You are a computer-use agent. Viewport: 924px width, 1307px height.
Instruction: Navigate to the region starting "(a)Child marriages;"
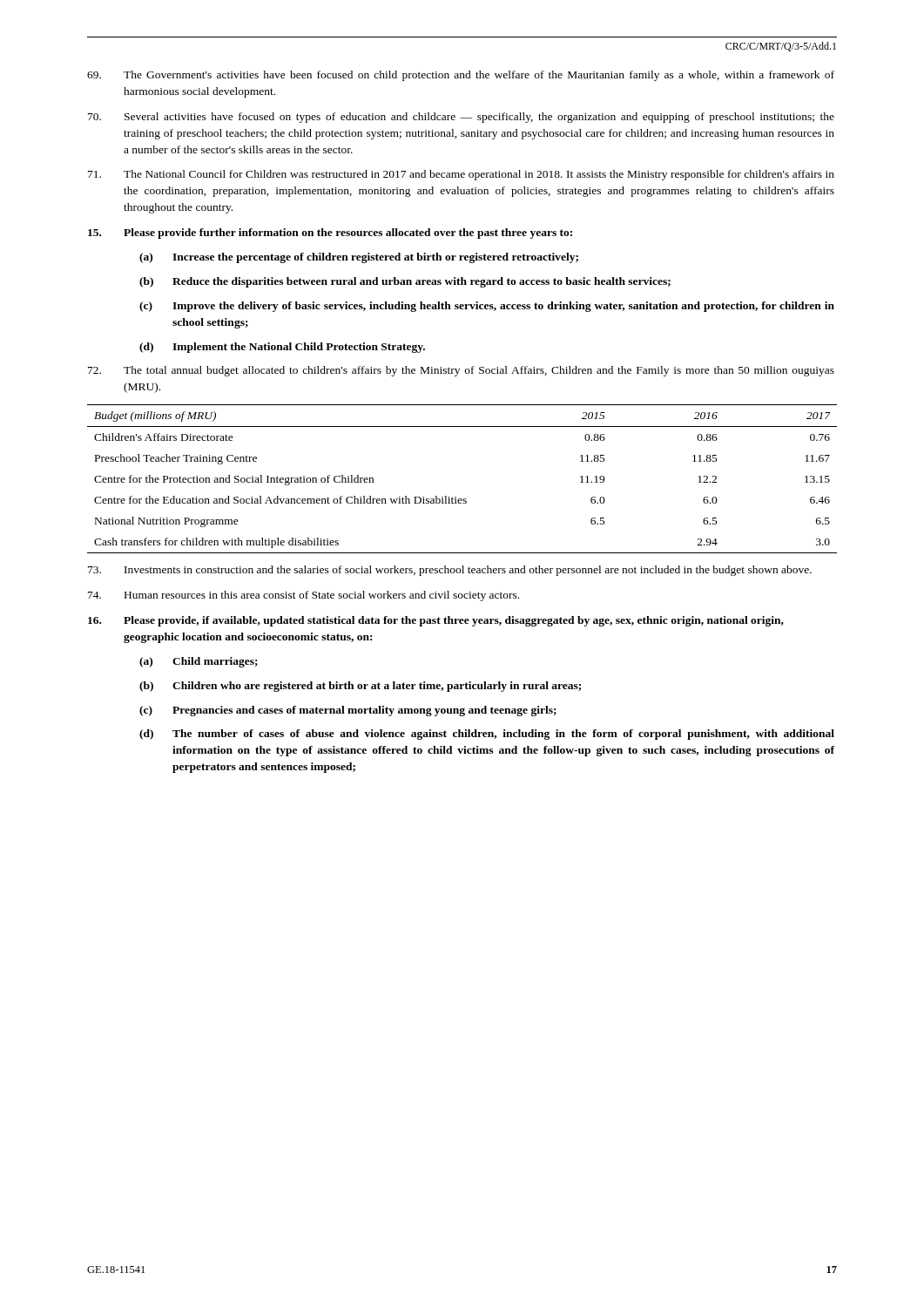[x=199, y=662]
